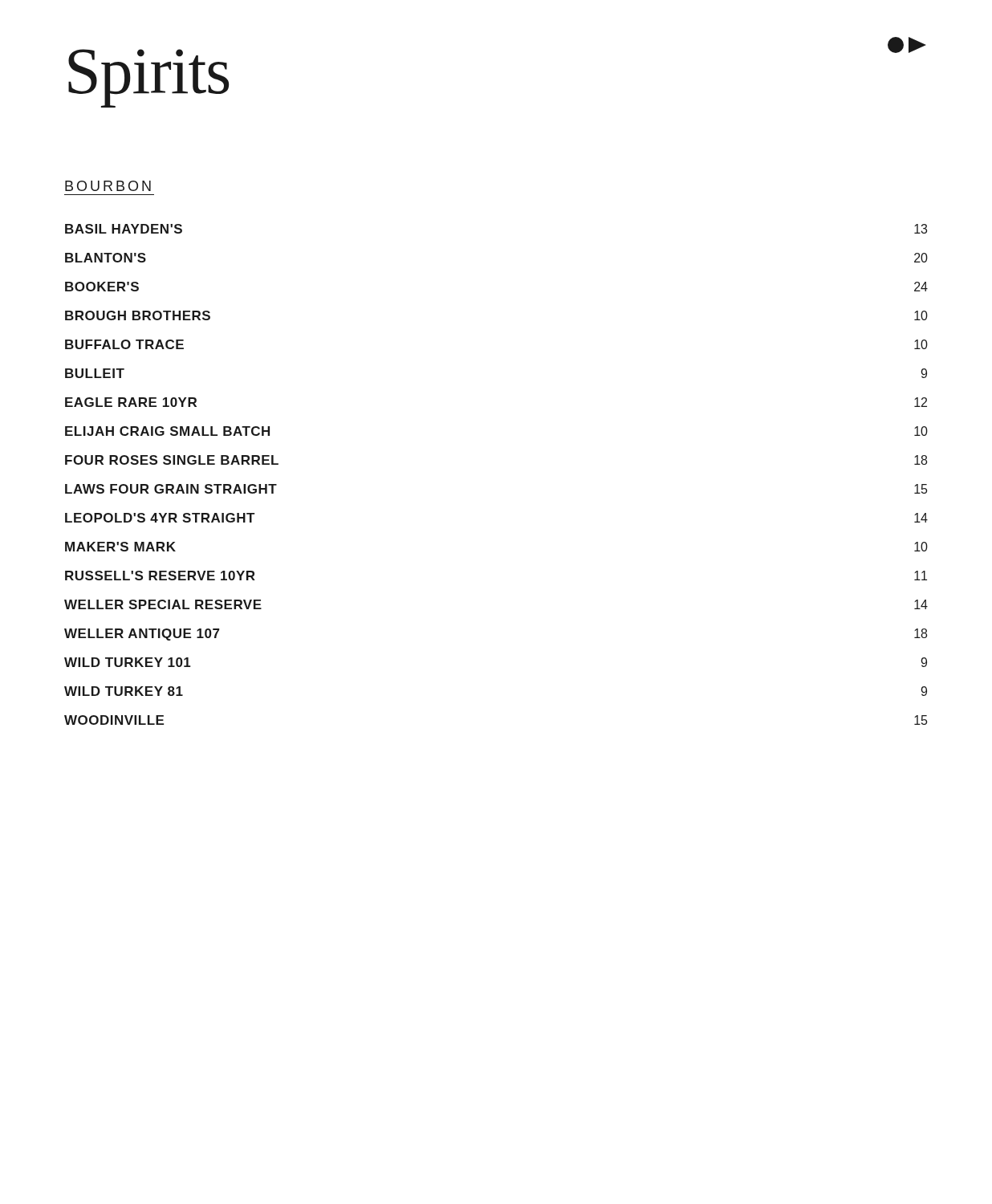Screen dimensions: 1204x992
Task: Select the element starting "WILD TURKEY 81 9"
Action: 116,691
